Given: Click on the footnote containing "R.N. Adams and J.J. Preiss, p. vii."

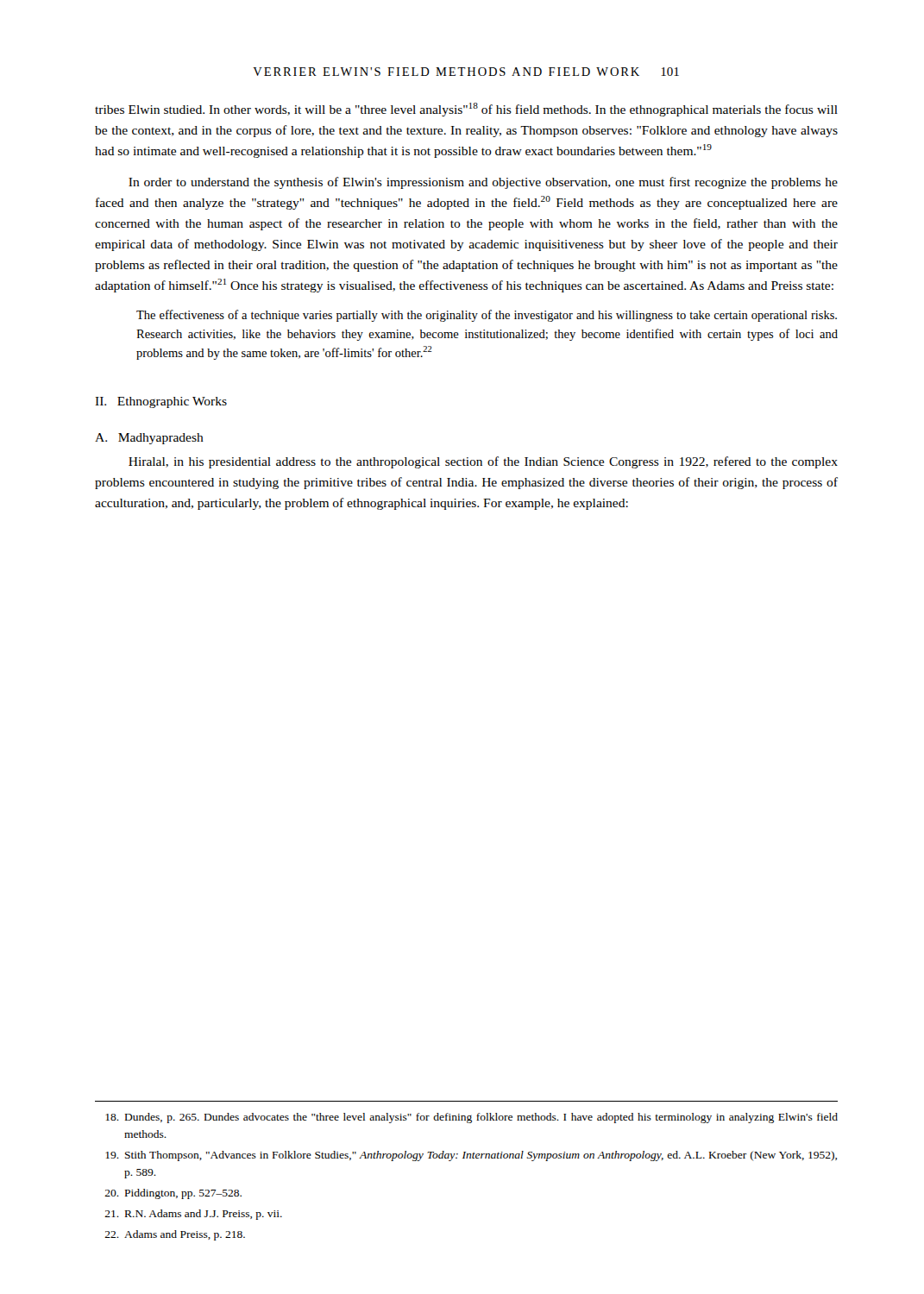Looking at the screenshot, I should (x=193, y=1215).
